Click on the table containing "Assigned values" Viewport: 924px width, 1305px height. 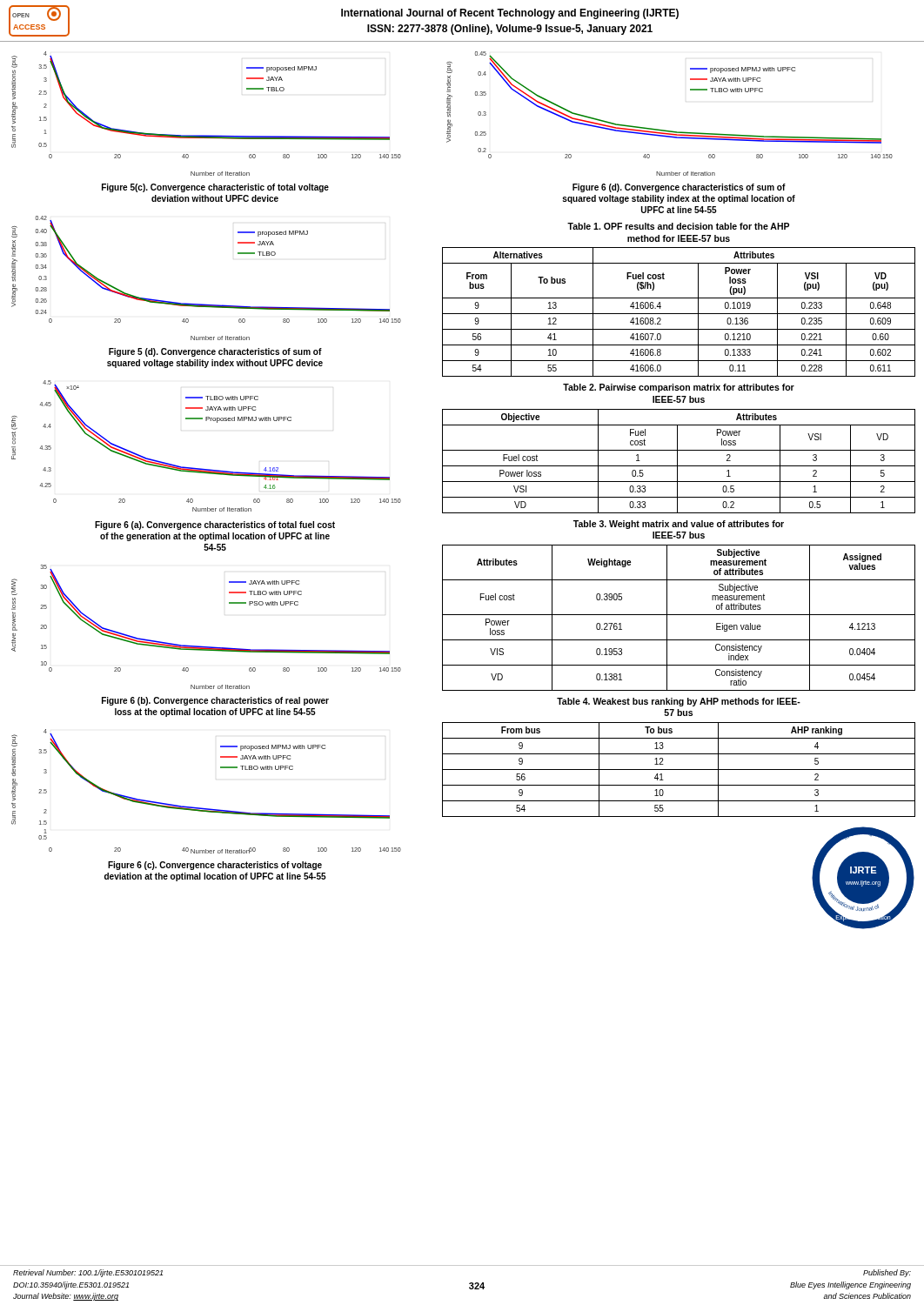tap(679, 618)
